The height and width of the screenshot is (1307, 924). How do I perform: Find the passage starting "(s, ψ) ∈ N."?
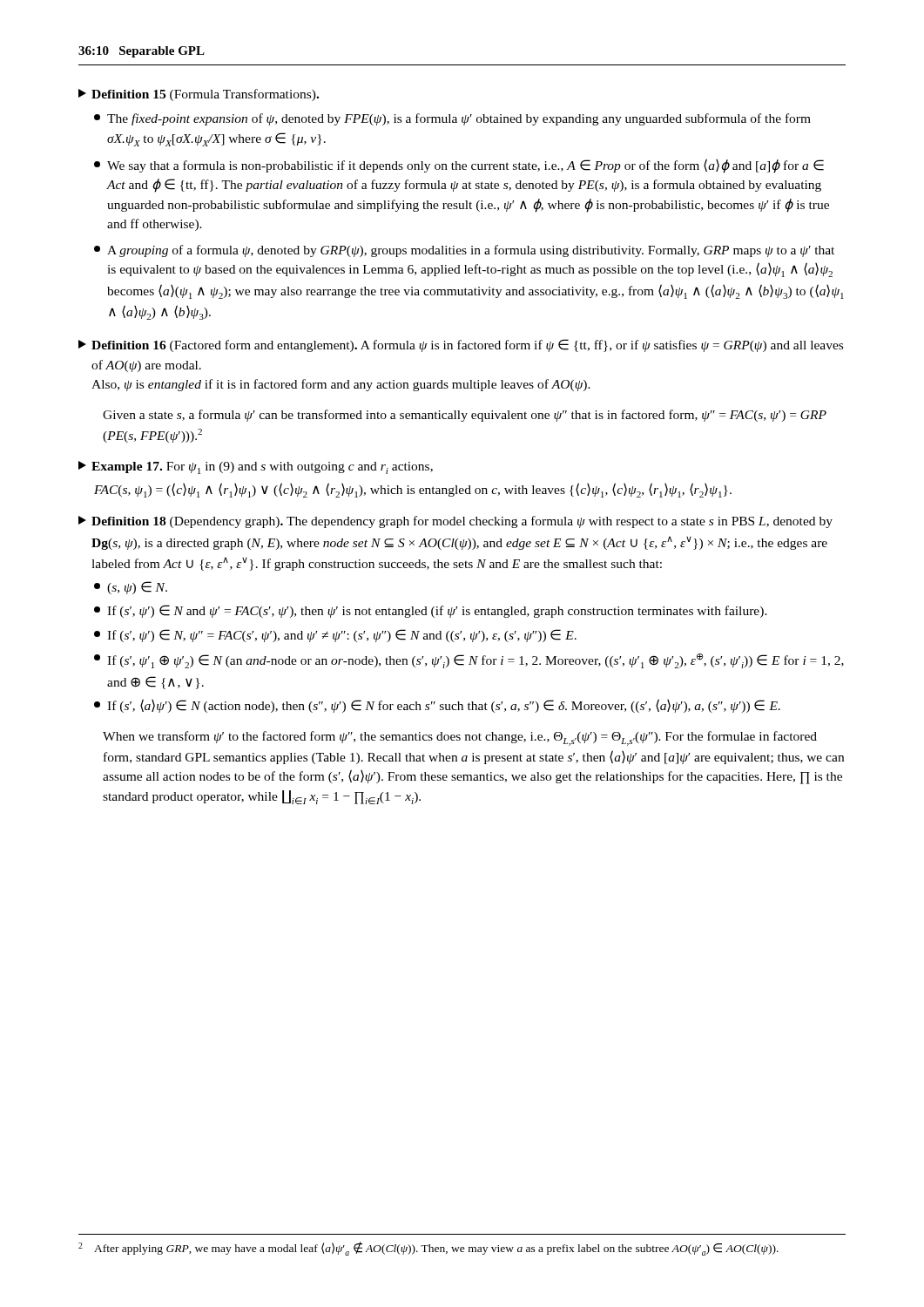pos(131,588)
